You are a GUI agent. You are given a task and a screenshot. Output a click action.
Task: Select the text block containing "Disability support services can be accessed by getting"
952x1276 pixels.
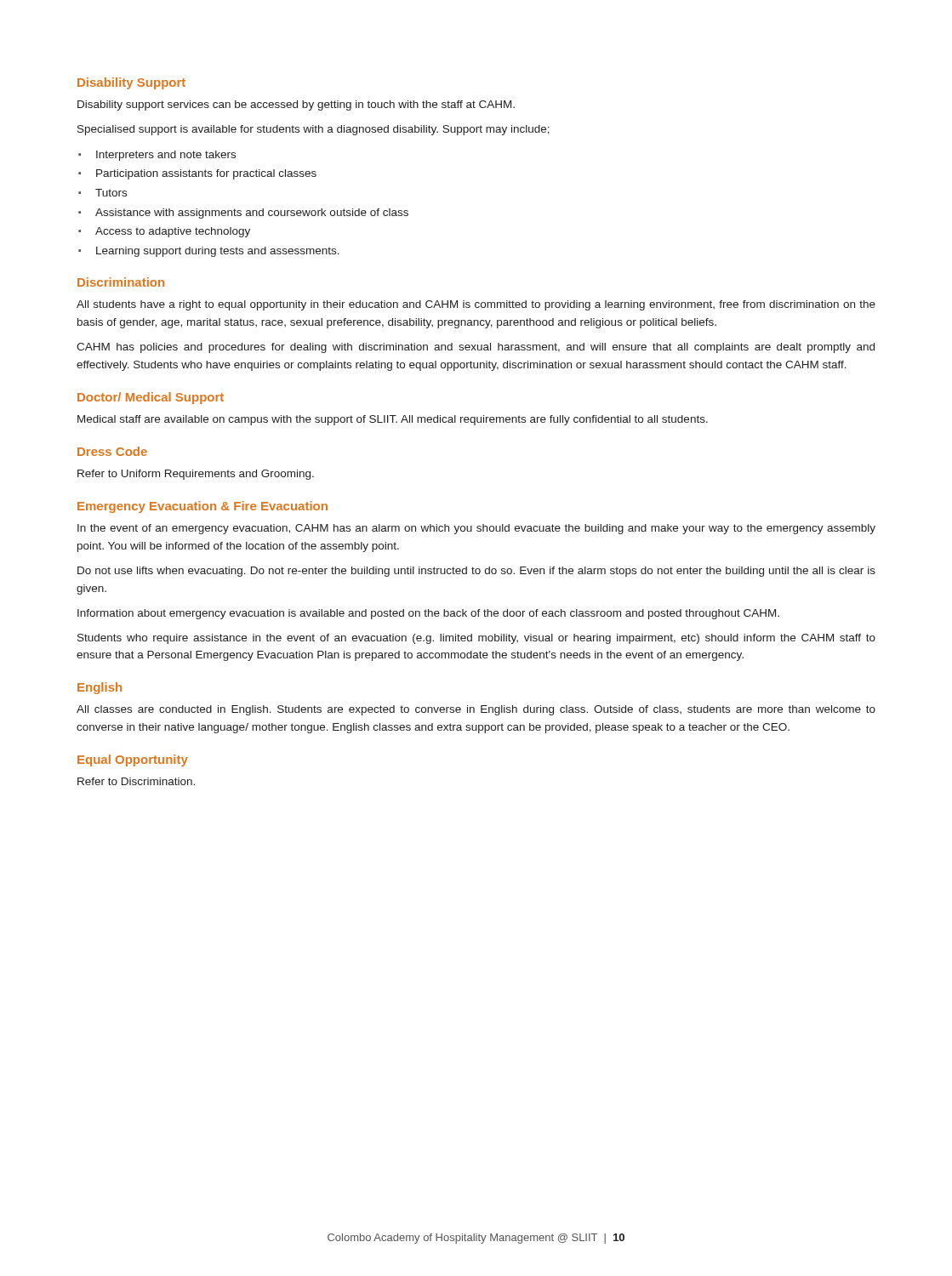[296, 104]
